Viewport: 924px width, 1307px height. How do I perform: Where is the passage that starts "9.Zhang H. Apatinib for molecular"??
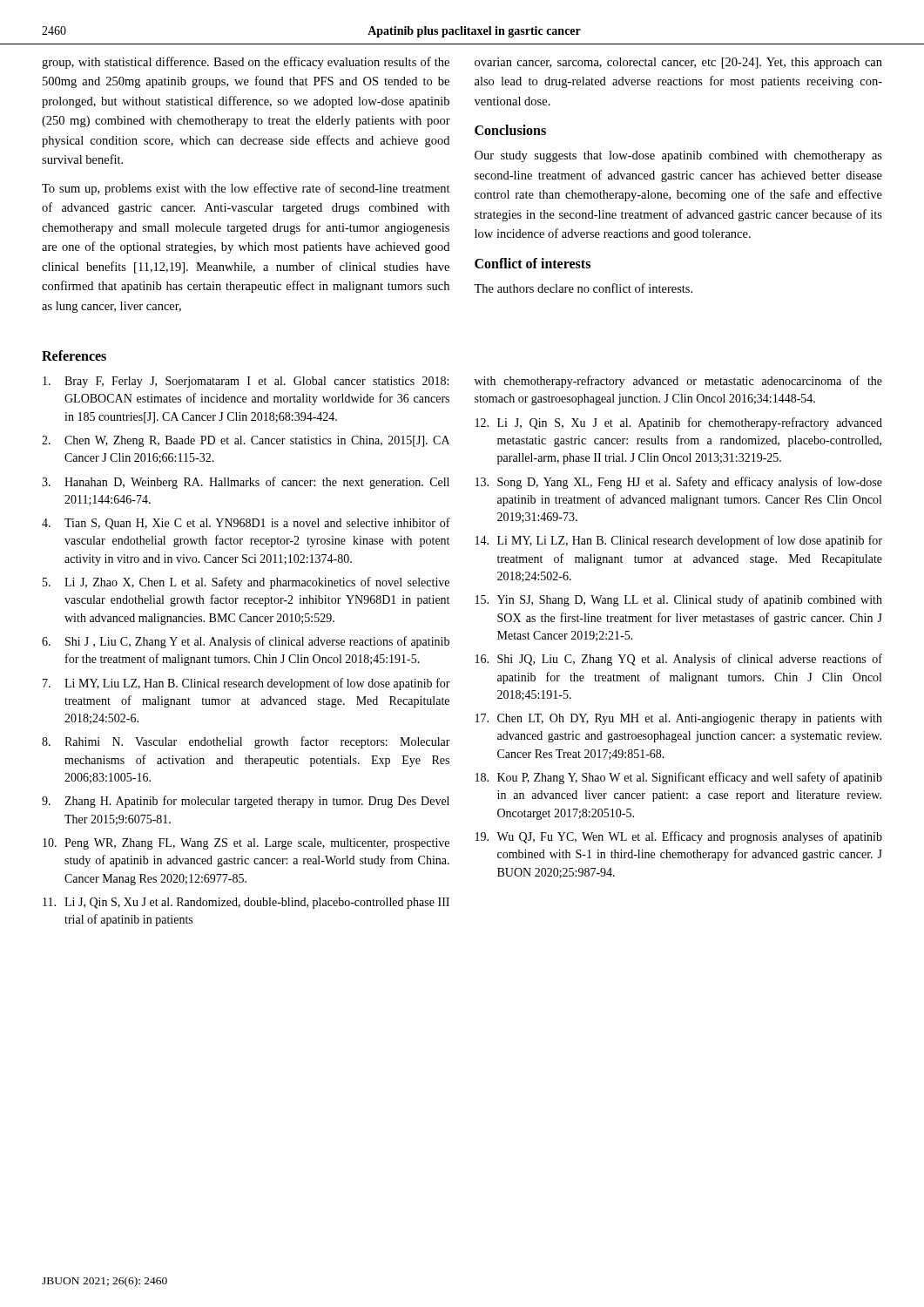(x=246, y=811)
